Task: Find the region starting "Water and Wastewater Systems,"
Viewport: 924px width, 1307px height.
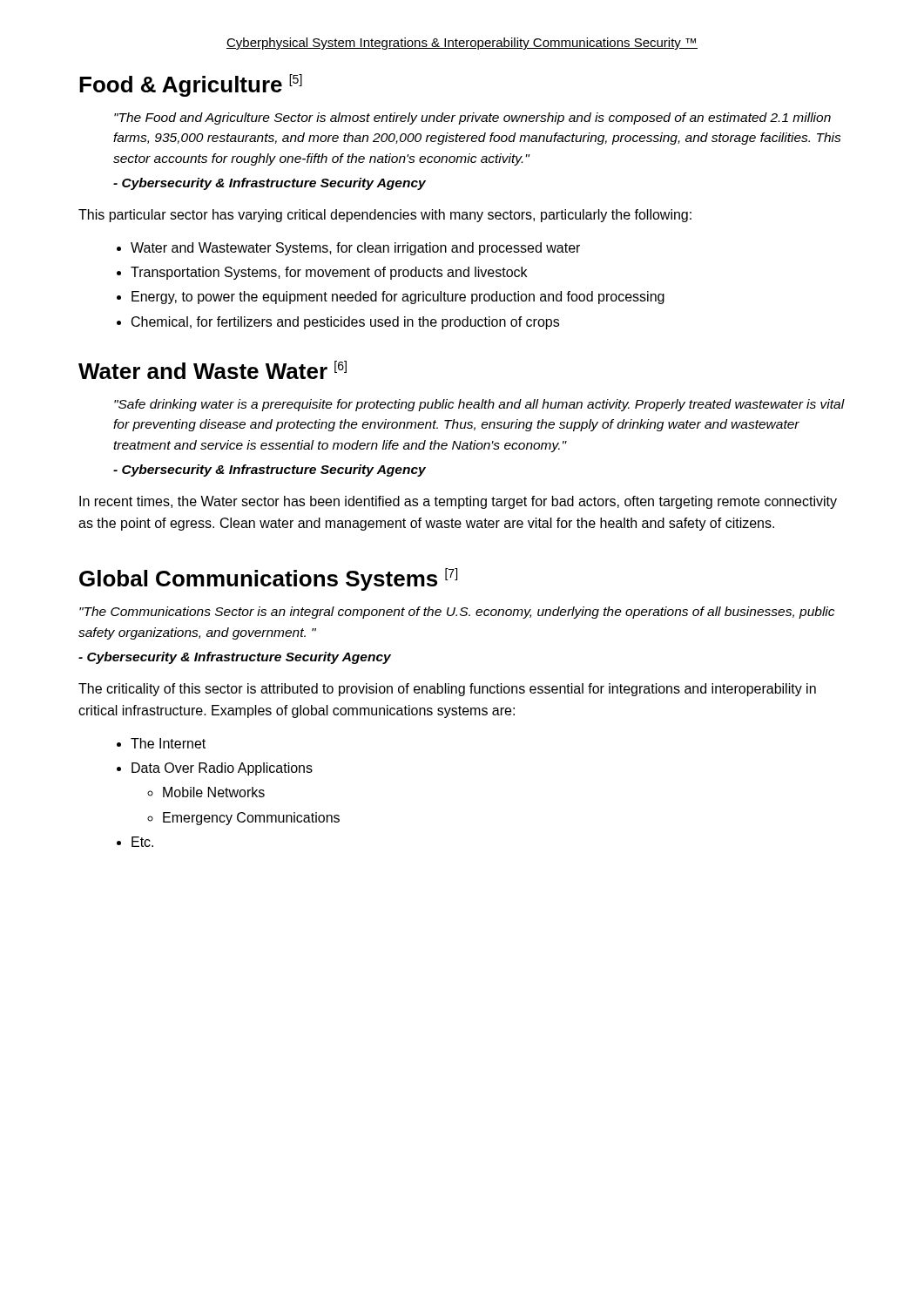Action: pos(356,247)
